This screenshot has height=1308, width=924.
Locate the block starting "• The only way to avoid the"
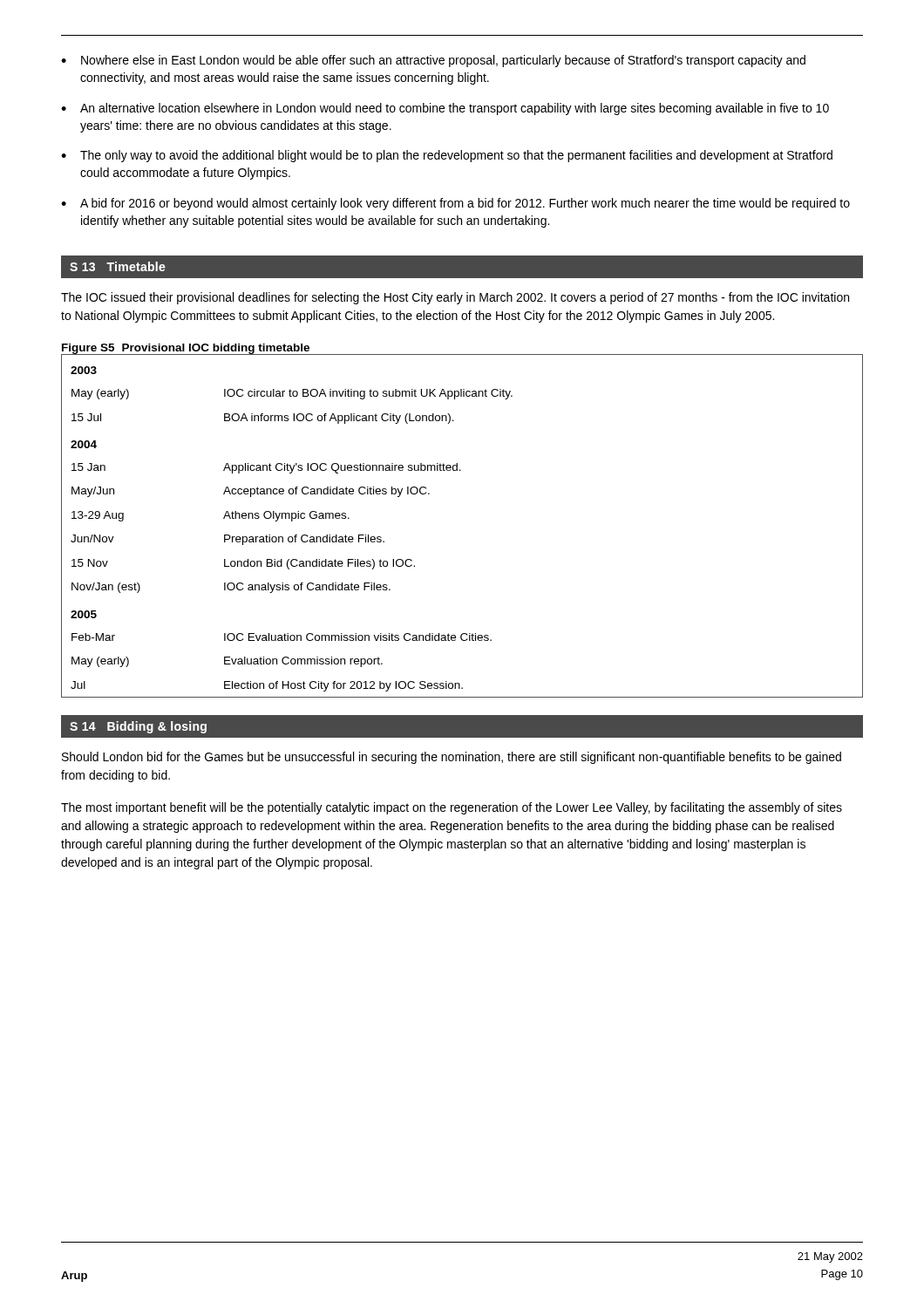[x=462, y=164]
